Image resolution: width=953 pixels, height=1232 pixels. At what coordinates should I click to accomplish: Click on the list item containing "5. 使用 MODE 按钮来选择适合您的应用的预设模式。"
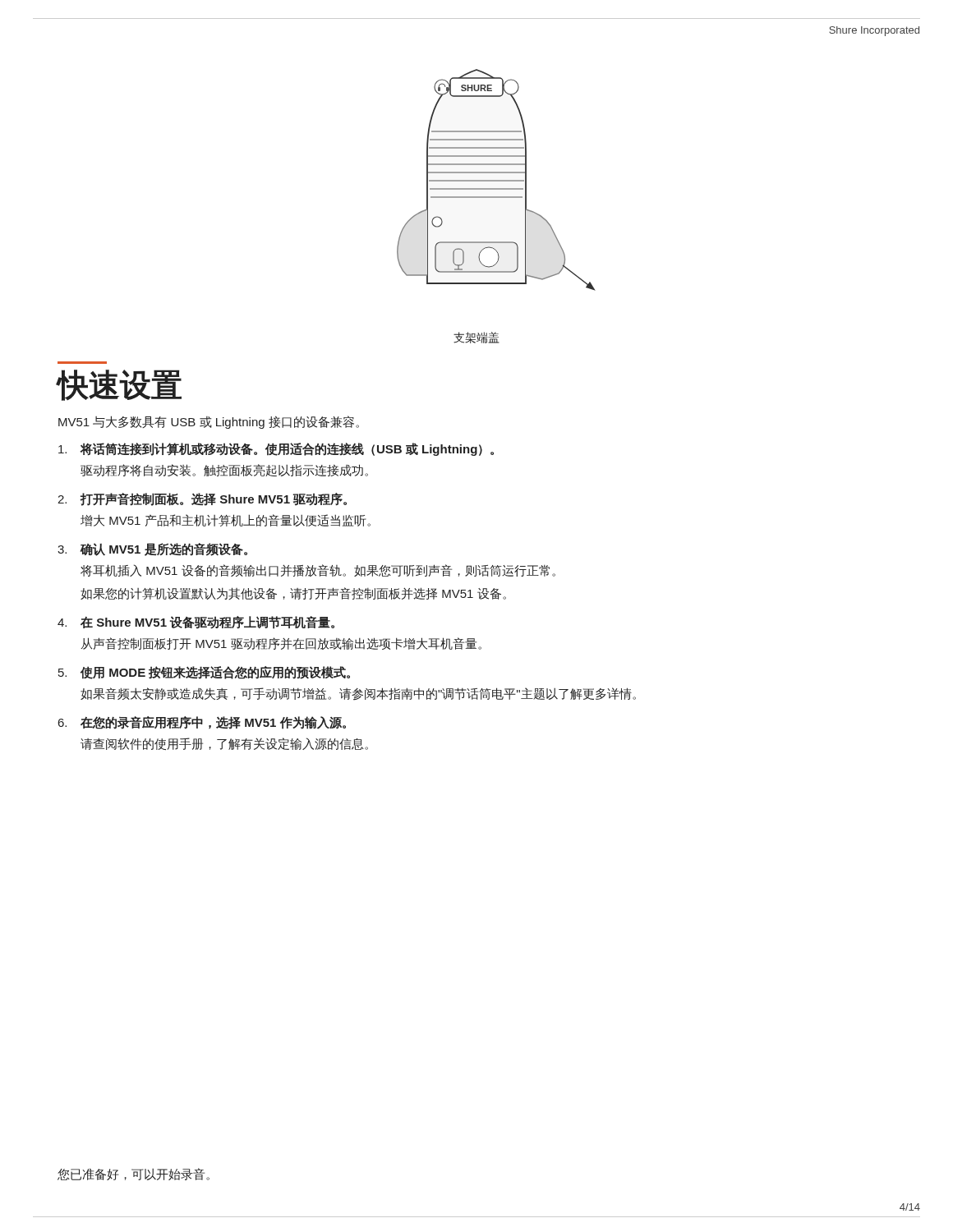(x=476, y=684)
